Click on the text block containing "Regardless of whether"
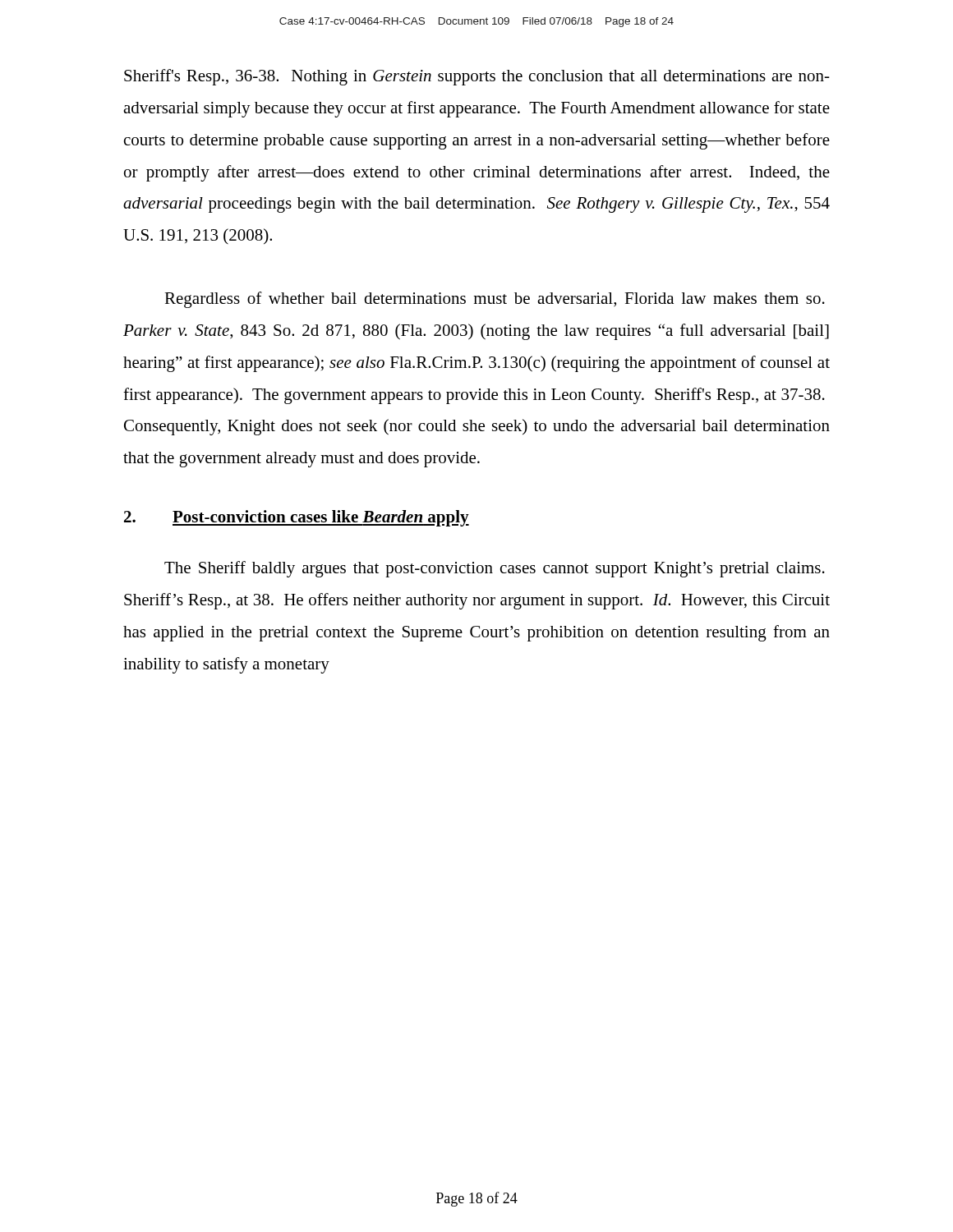 tap(476, 378)
